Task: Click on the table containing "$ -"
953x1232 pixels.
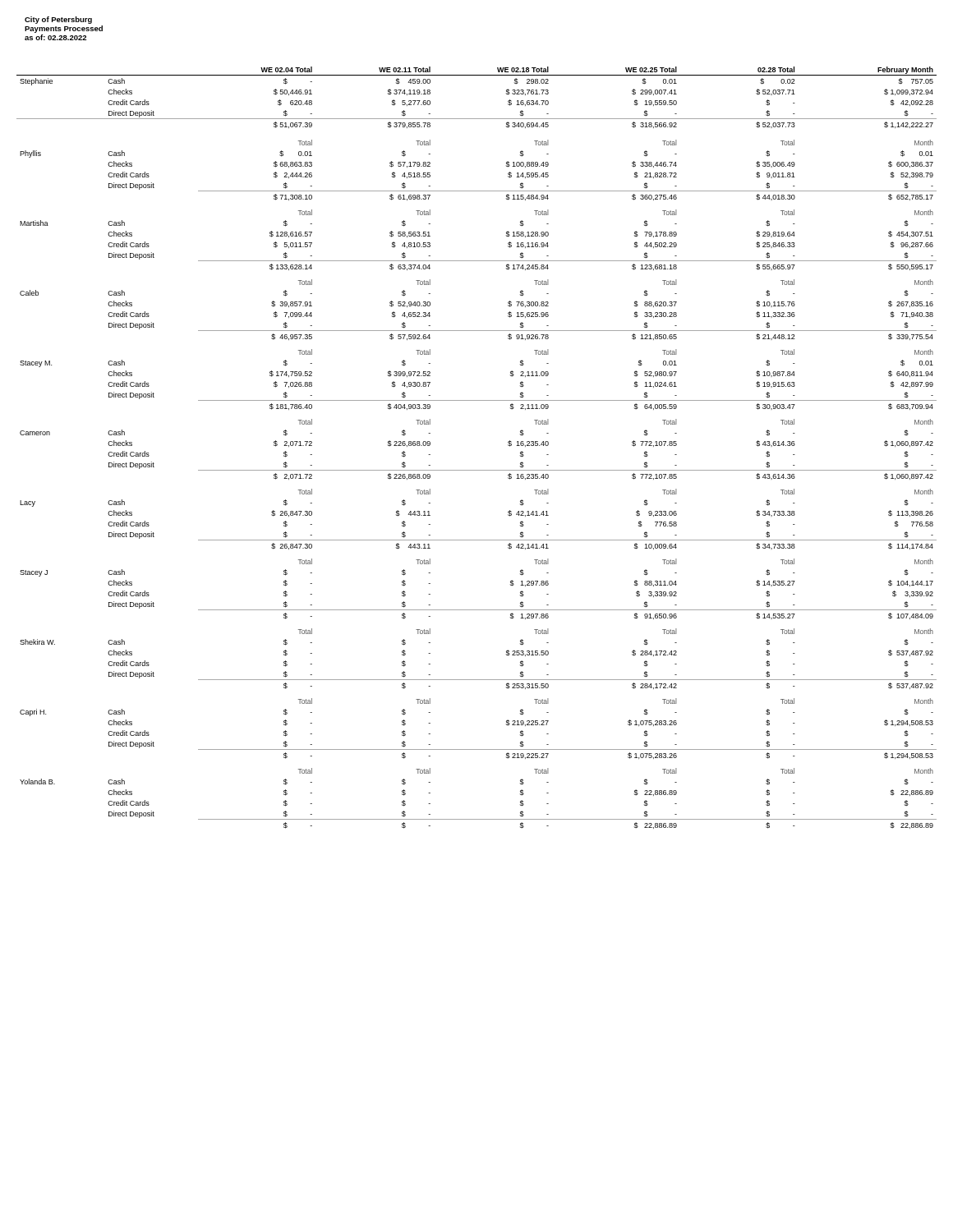Action: (476, 447)
